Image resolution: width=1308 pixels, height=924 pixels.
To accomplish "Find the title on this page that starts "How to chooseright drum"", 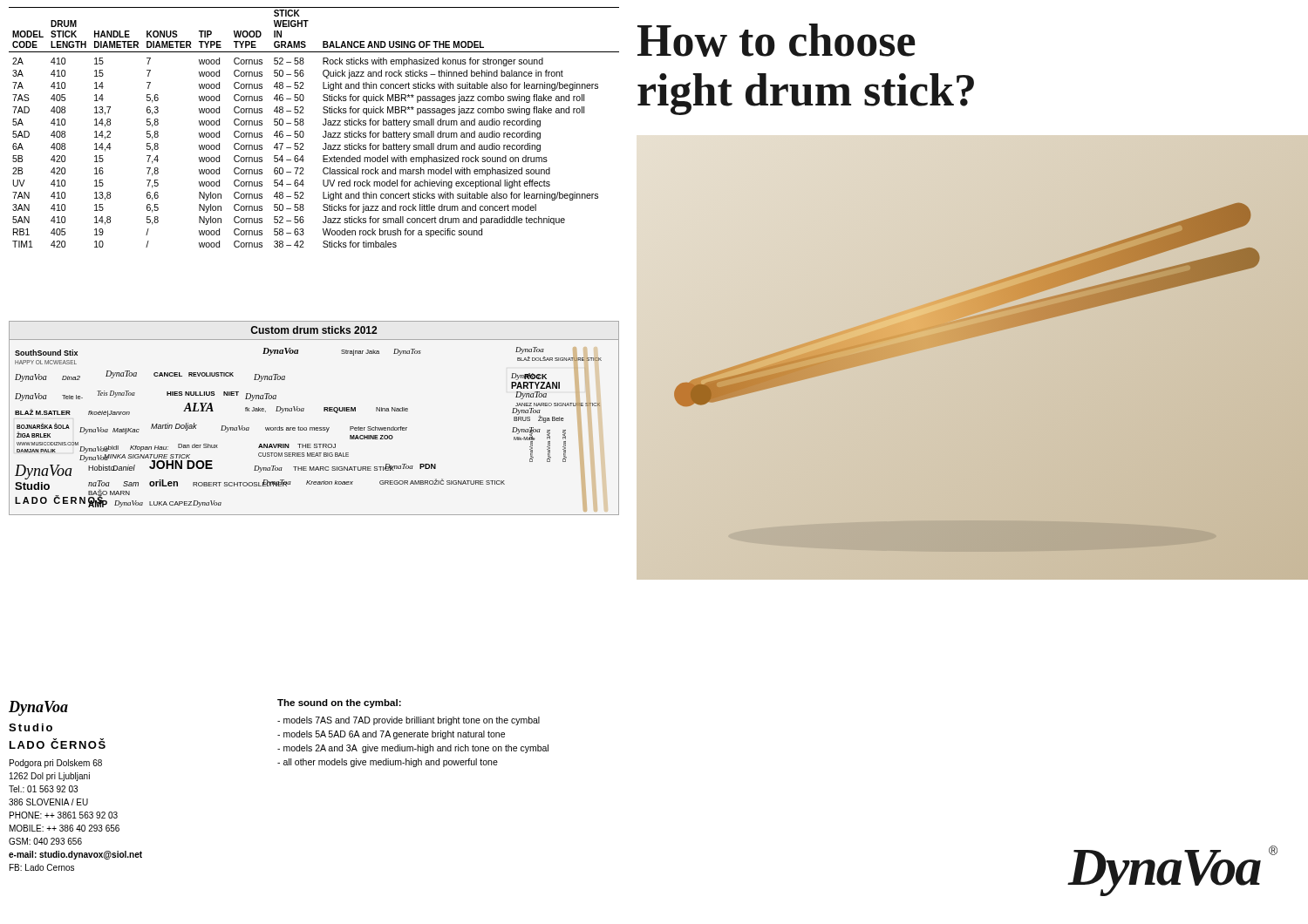I will pos(968,66).
